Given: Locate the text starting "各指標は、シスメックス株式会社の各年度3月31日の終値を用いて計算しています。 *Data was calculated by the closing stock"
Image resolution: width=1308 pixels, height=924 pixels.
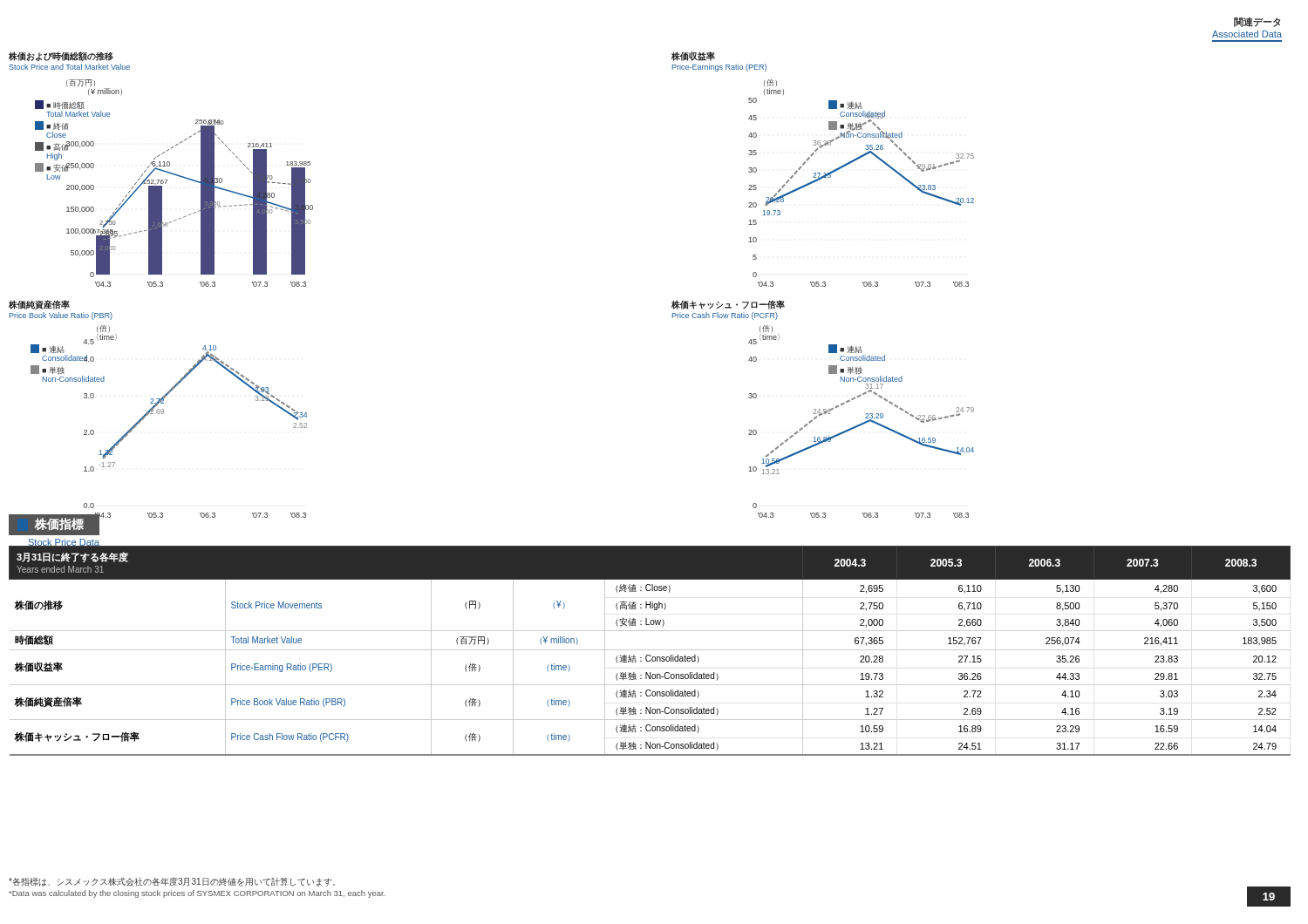Looking at the screenshot, I should coord(197,887).
